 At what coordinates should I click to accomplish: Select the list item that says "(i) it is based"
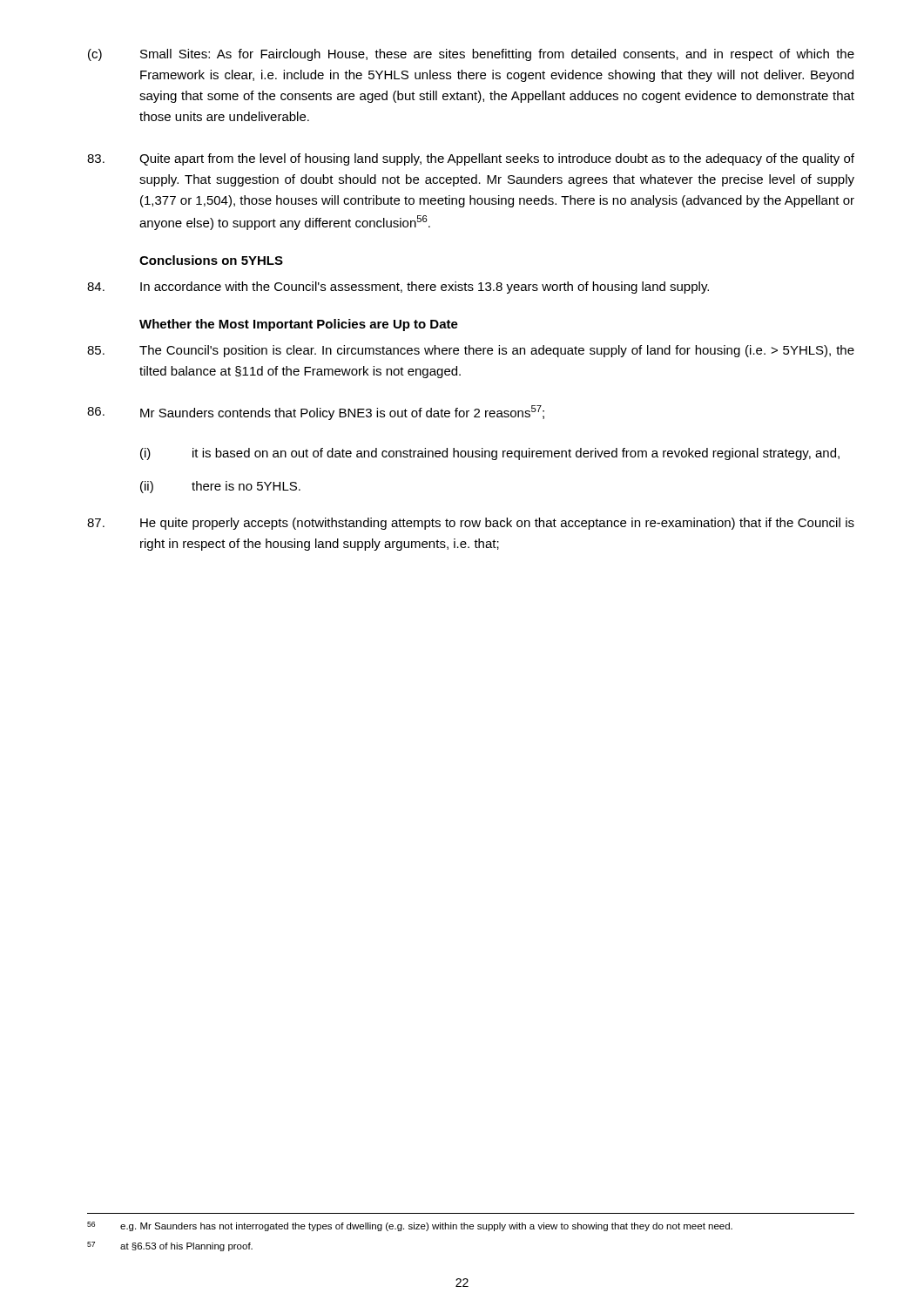[x=497, y=453]
